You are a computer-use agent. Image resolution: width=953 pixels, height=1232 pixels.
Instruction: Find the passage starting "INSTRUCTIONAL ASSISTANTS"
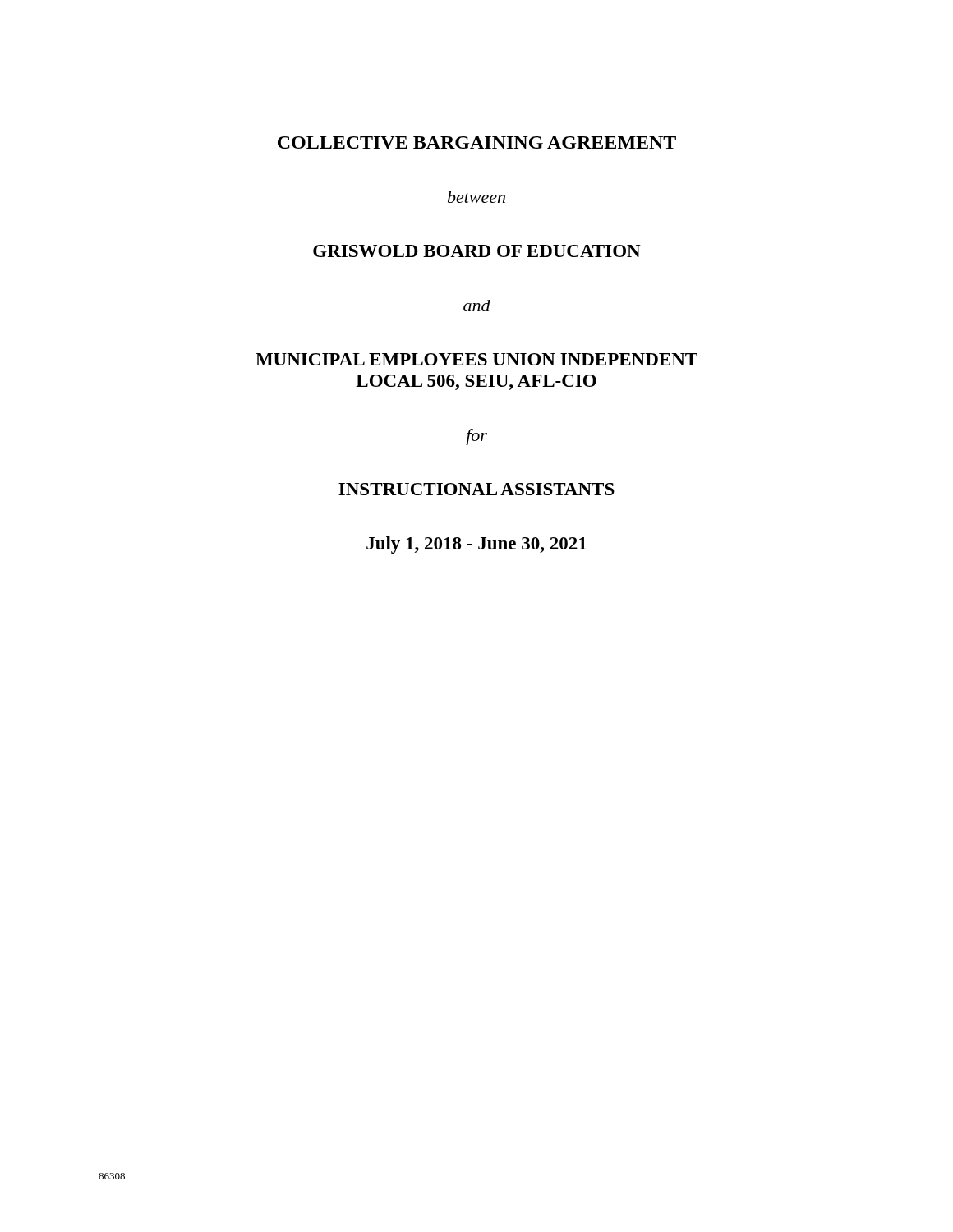tap(476, 489)
